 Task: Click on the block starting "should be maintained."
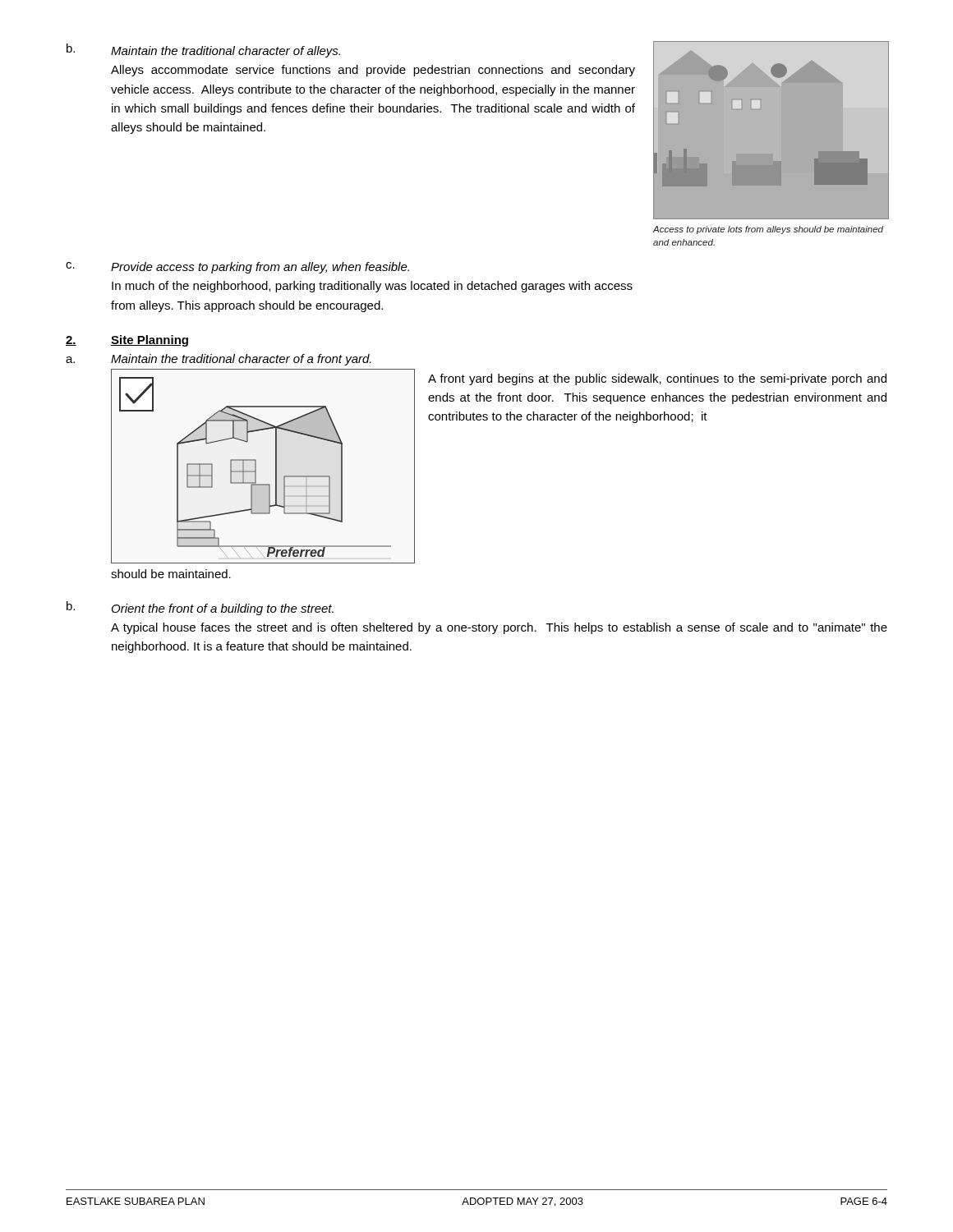pyautogui.click(x=171, y=574)
